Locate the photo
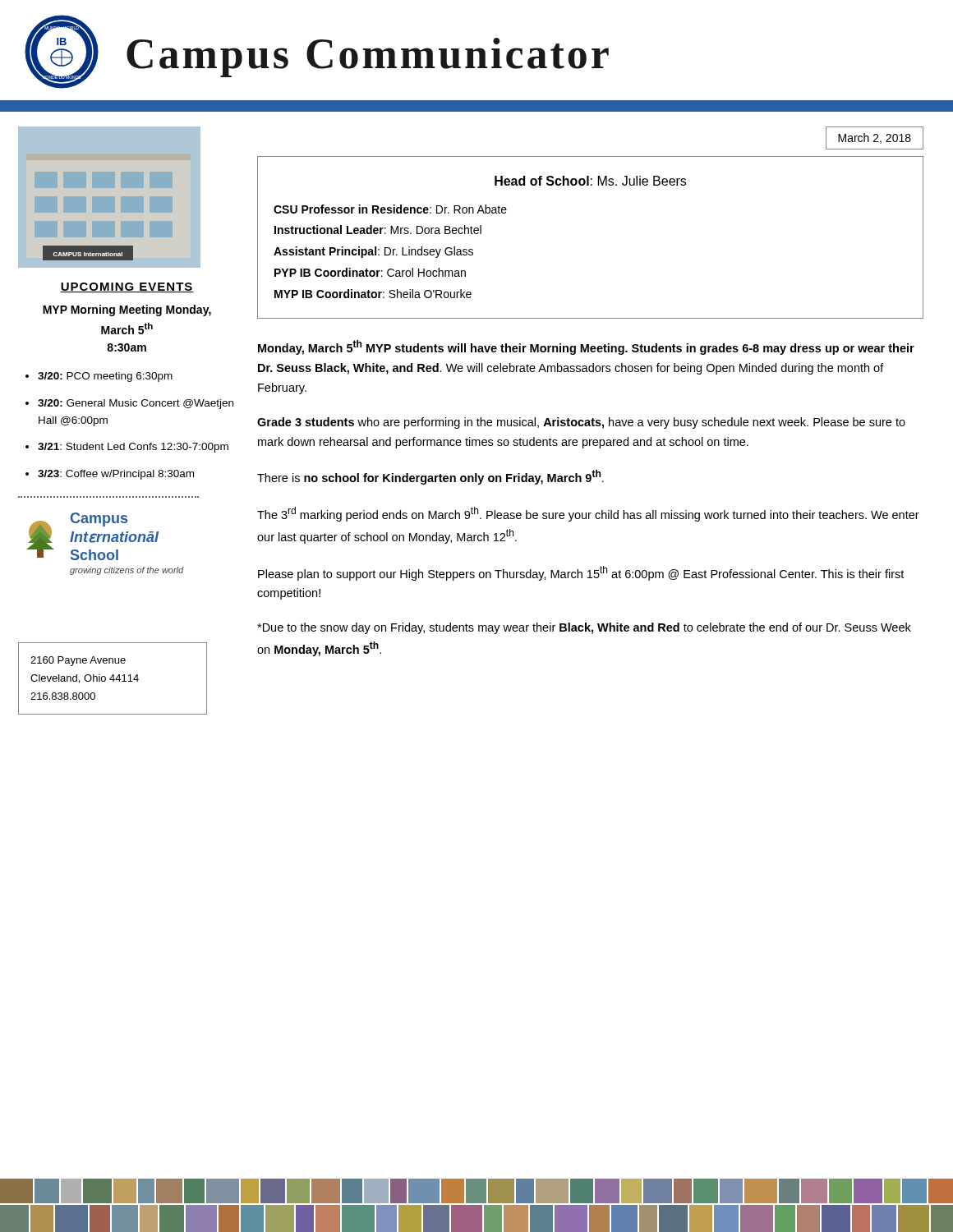This screenshot has width=953, height=1232. tap(109, 197)
